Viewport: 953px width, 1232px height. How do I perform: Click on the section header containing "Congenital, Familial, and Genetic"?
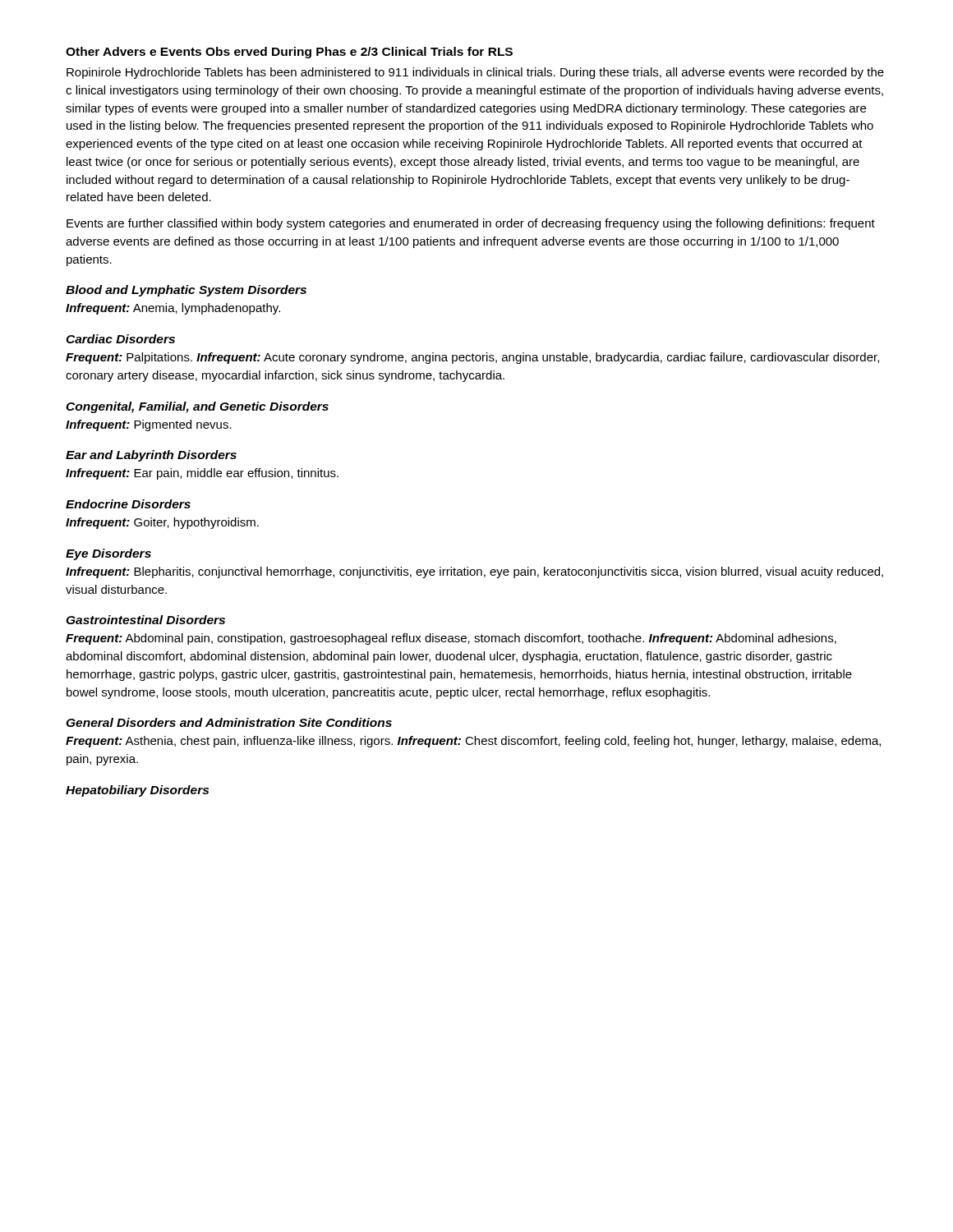point(197,406)
